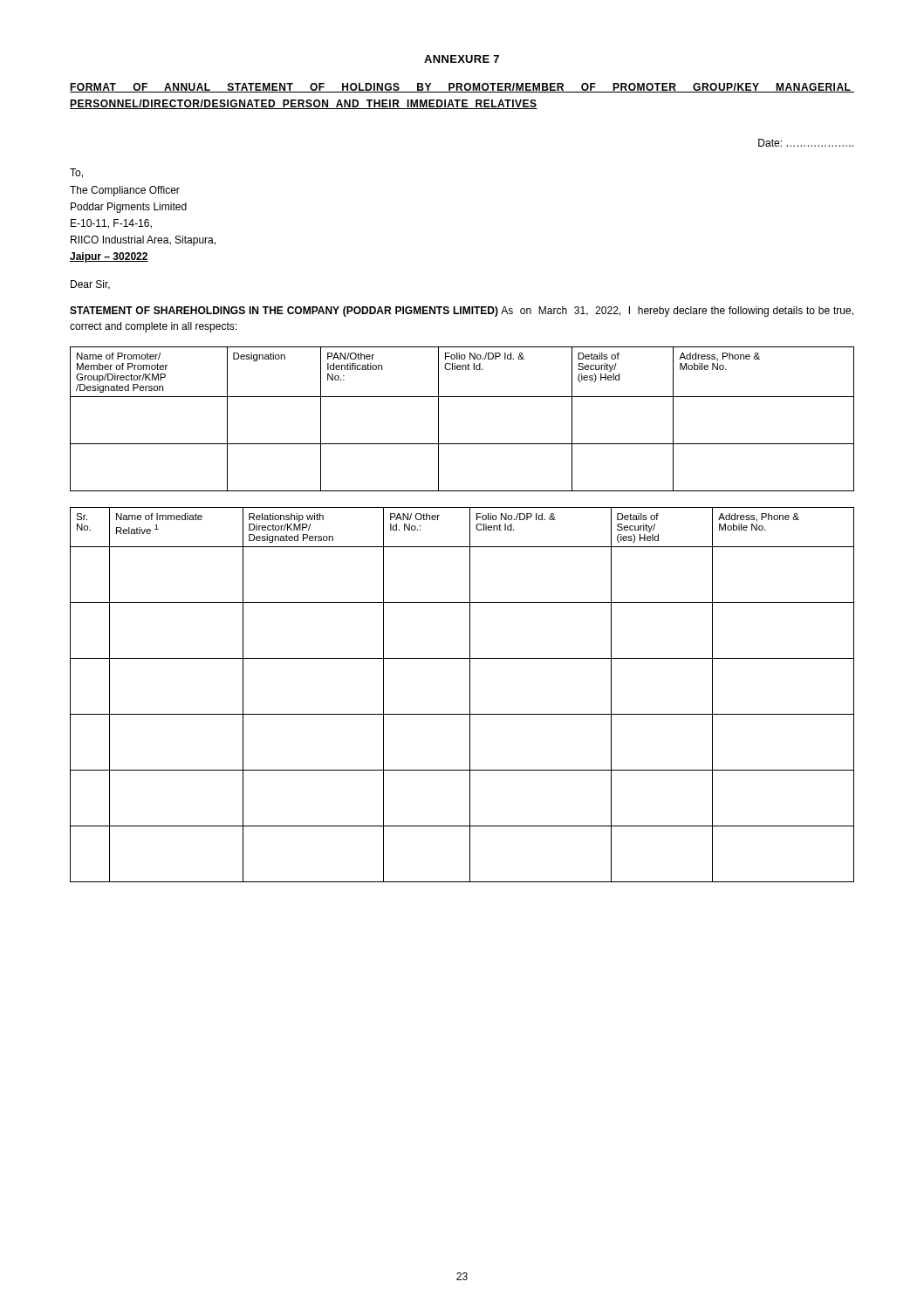Locate the section header that opens with "FORMAT OF ANNUAL STATEMENT OF HOLDINGS"
Screen dimensions: 1309x924
coord(462,96)
